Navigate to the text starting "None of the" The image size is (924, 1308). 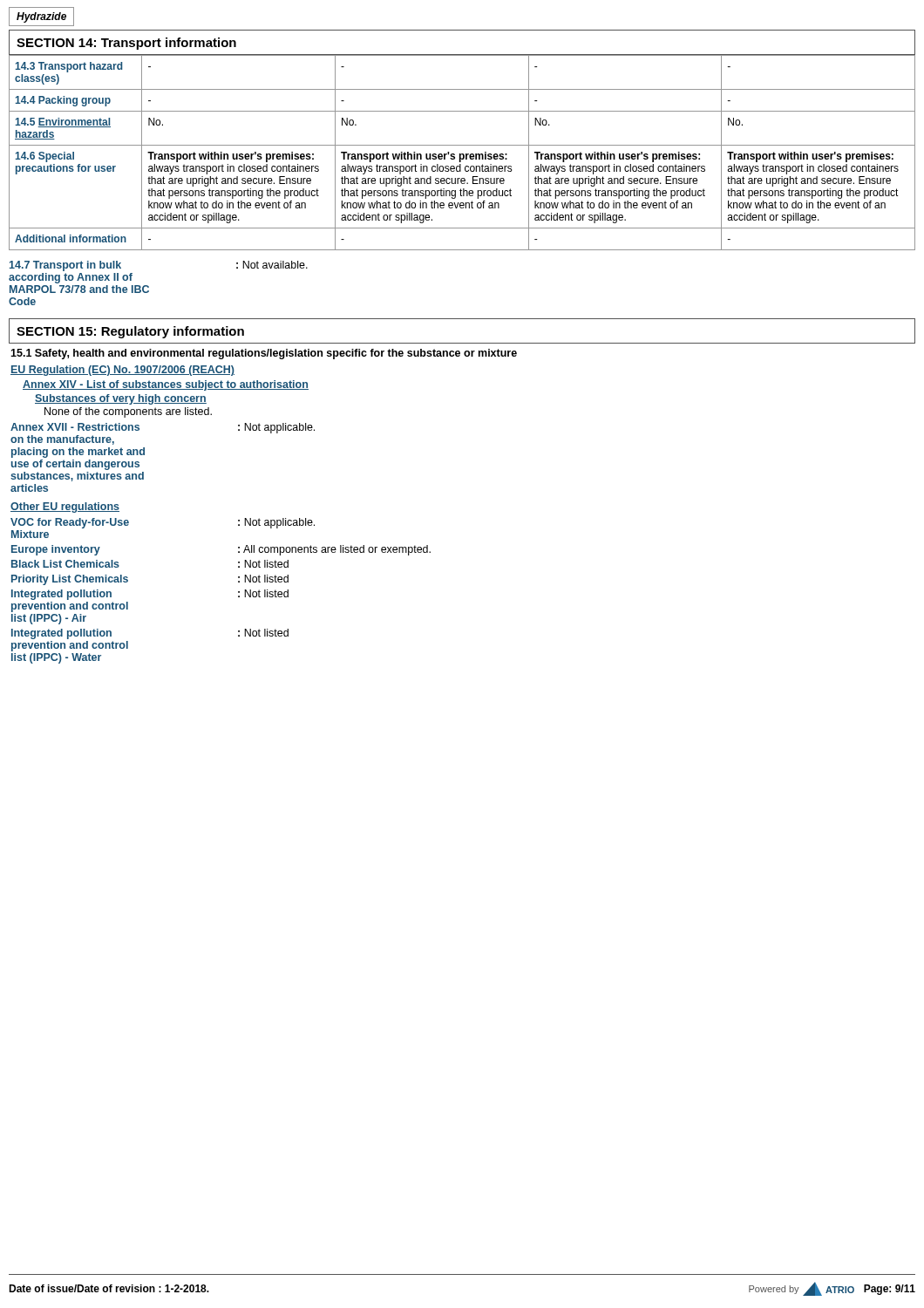(x=128, y=412)
